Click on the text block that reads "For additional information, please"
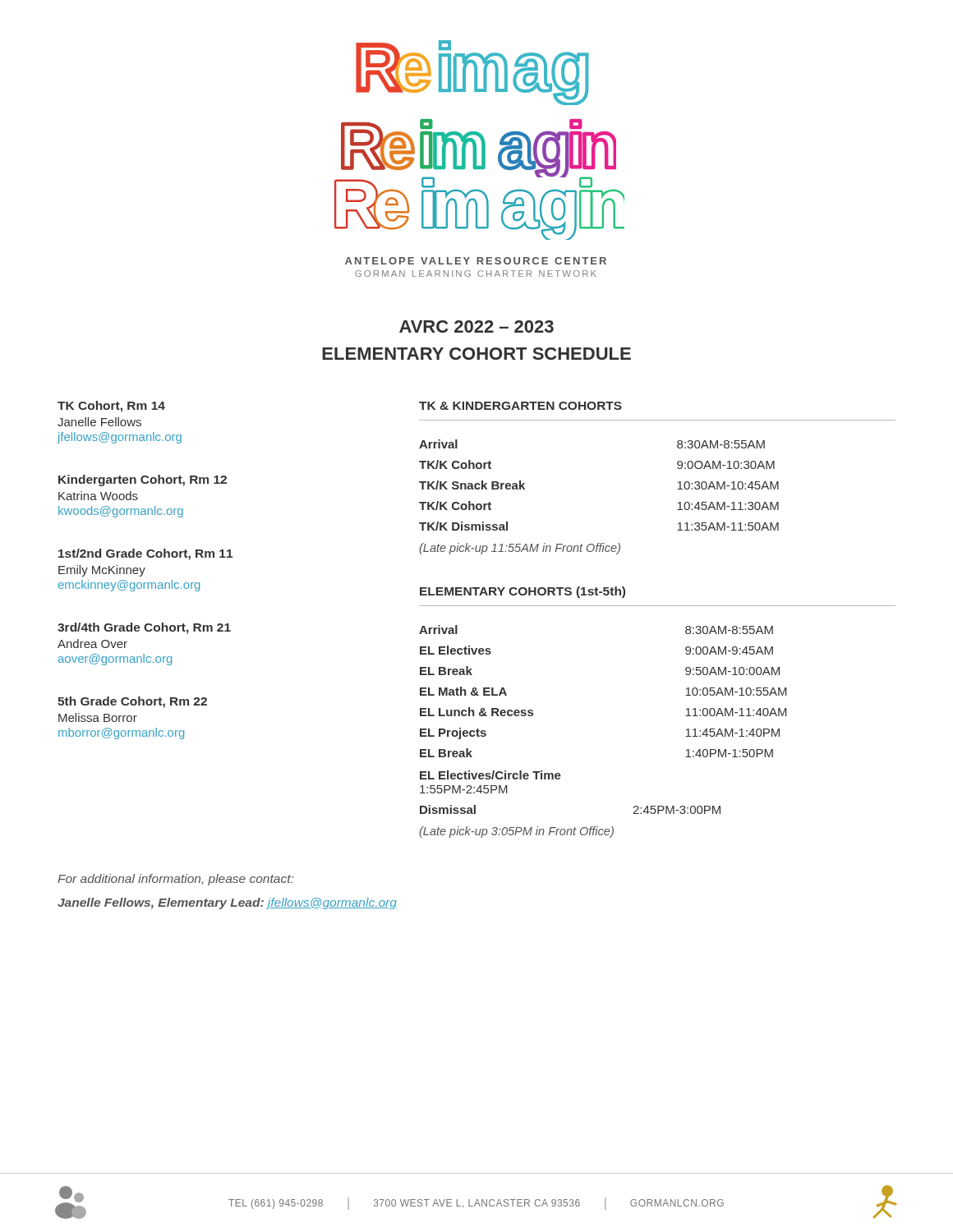953x1232 pixels. 175,880
